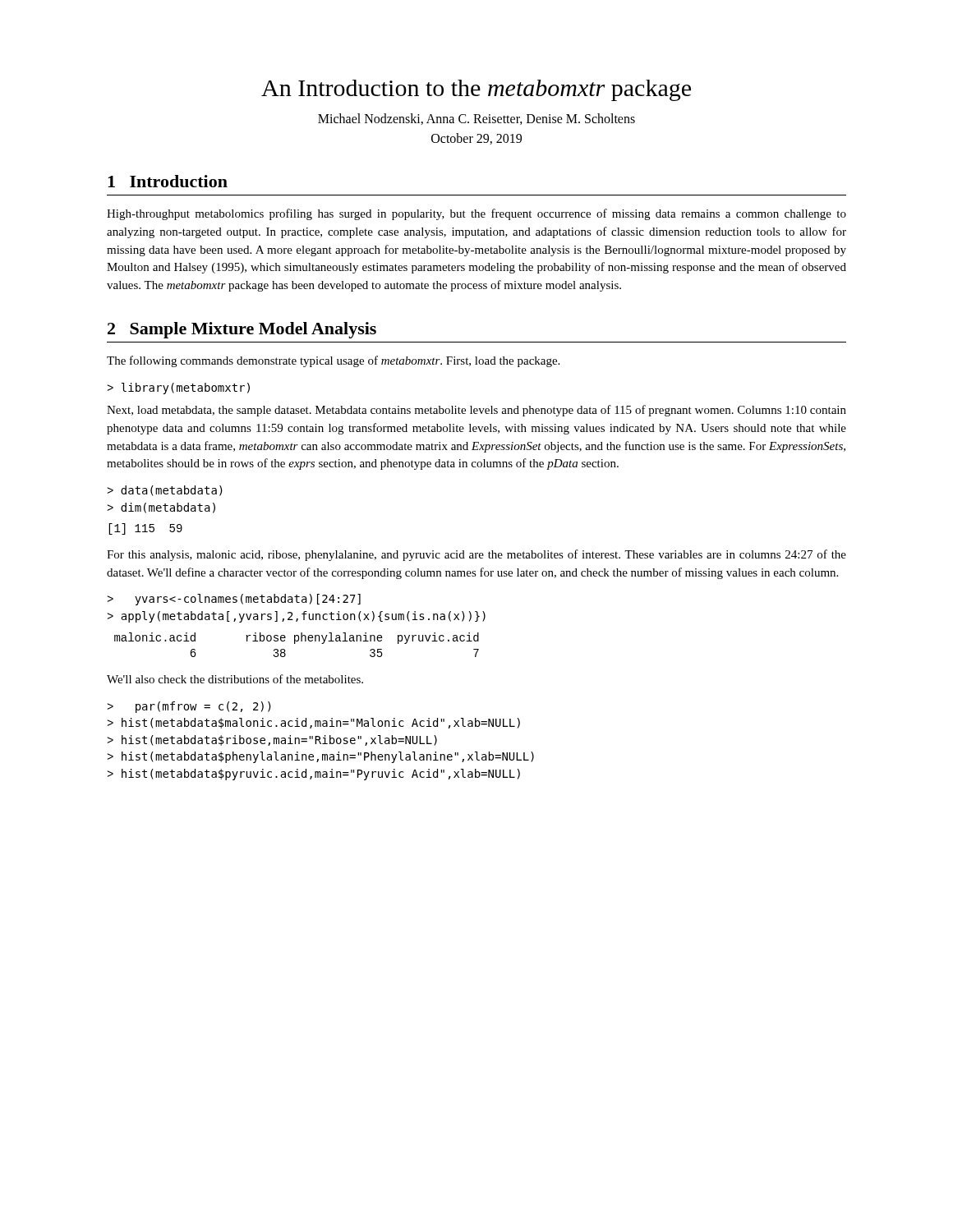Select the passage starting "1 Introduction"
953x1232 pixels.
[167, 181]
